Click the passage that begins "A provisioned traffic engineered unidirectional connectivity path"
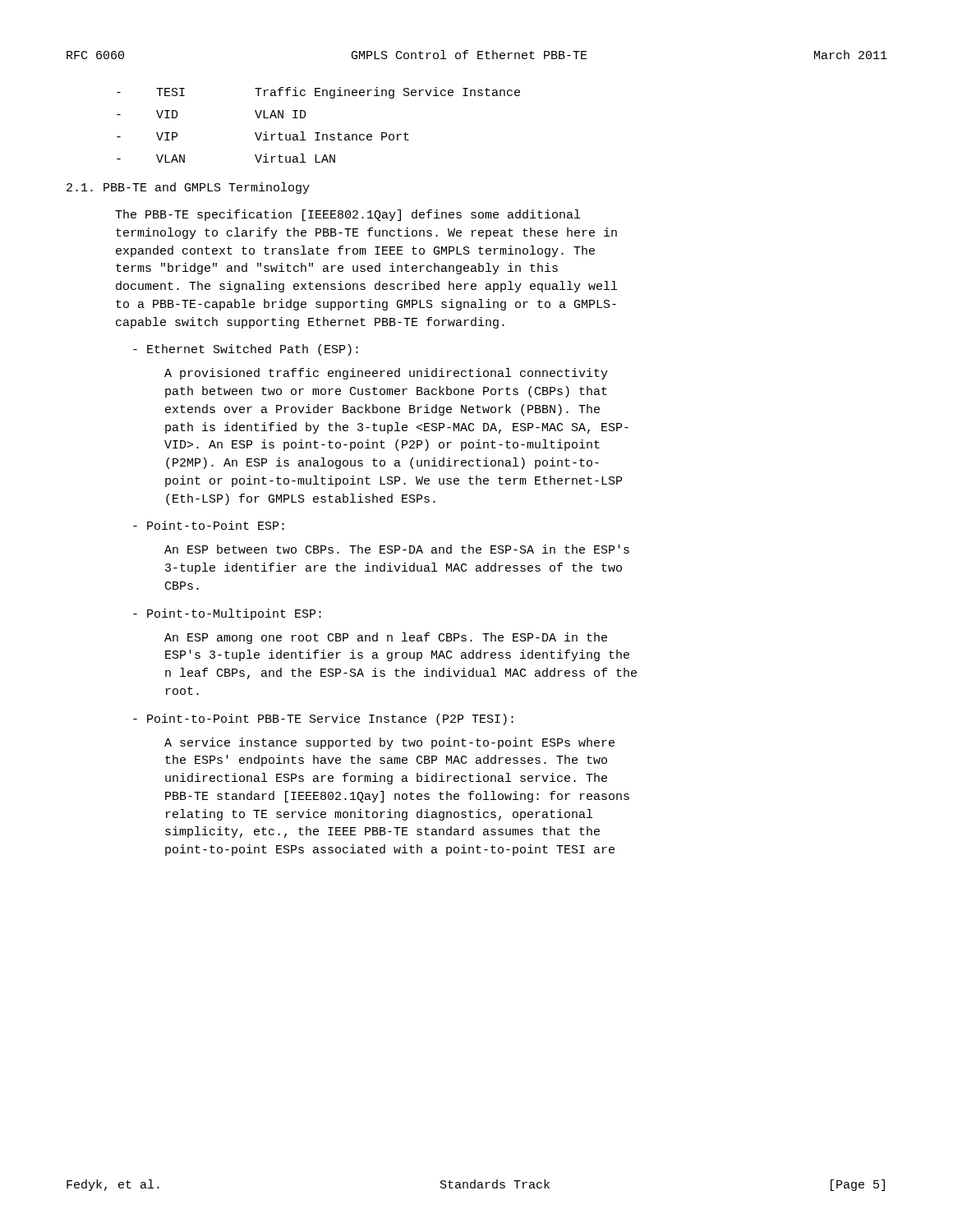953x1232 pixels. point(397,437)
